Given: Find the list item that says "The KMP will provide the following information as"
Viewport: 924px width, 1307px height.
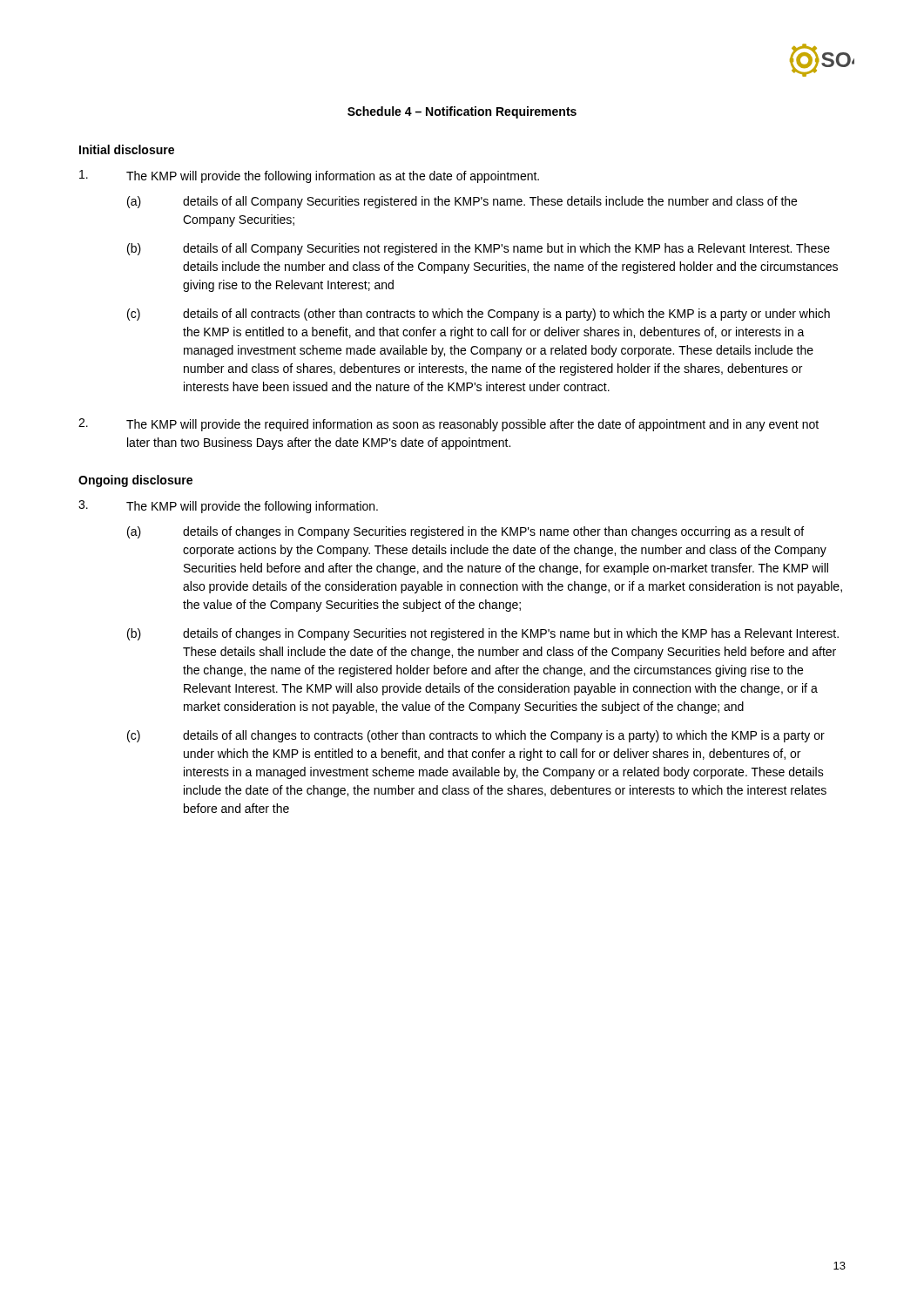Looking at the screenshot, I should pyautogui.click(x=309, y=176).
